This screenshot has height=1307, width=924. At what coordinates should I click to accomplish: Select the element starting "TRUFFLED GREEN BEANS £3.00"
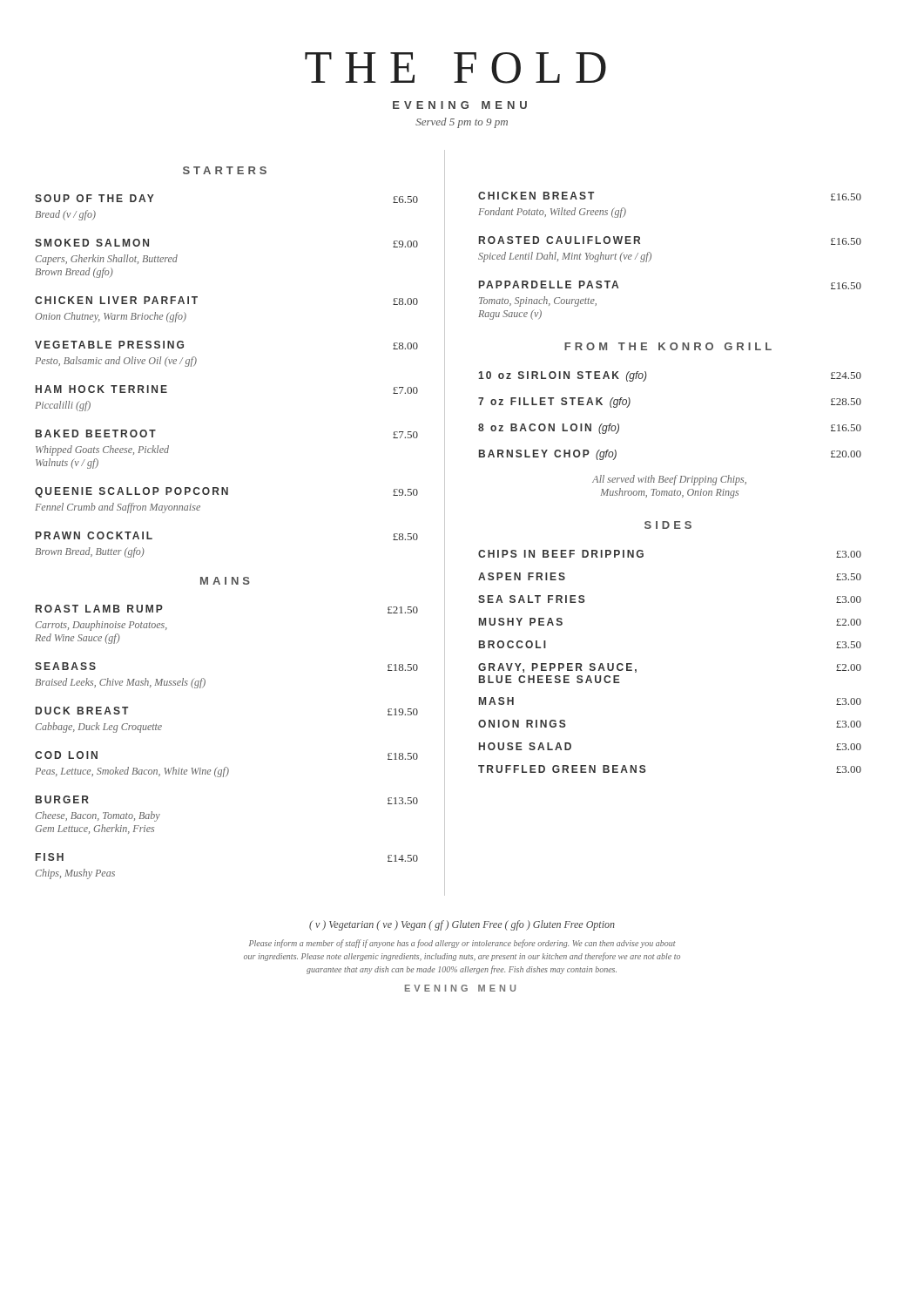pyautogui.click(x=566, y=769)
